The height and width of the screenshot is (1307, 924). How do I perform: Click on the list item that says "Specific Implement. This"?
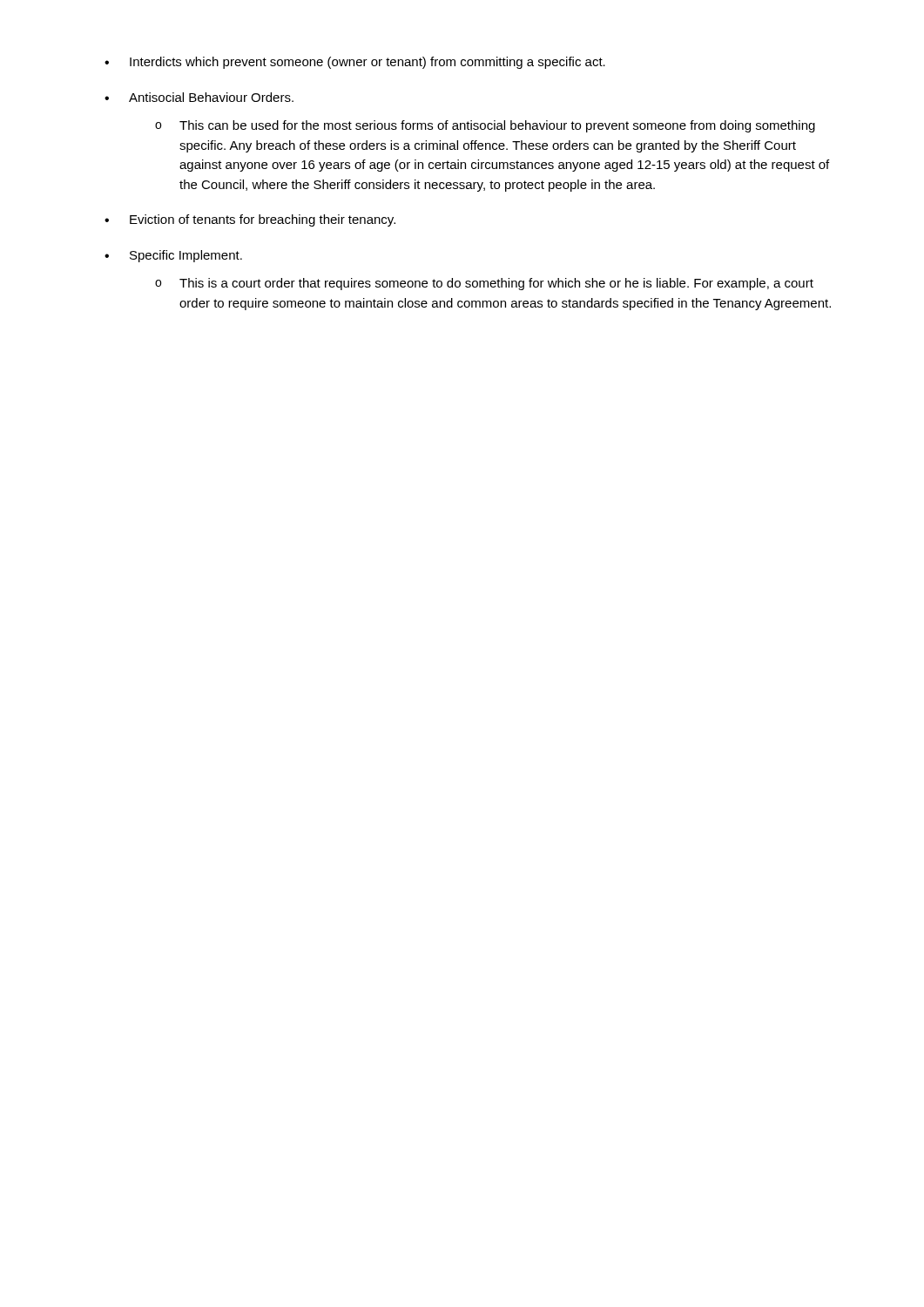click(x=483, y=280)
